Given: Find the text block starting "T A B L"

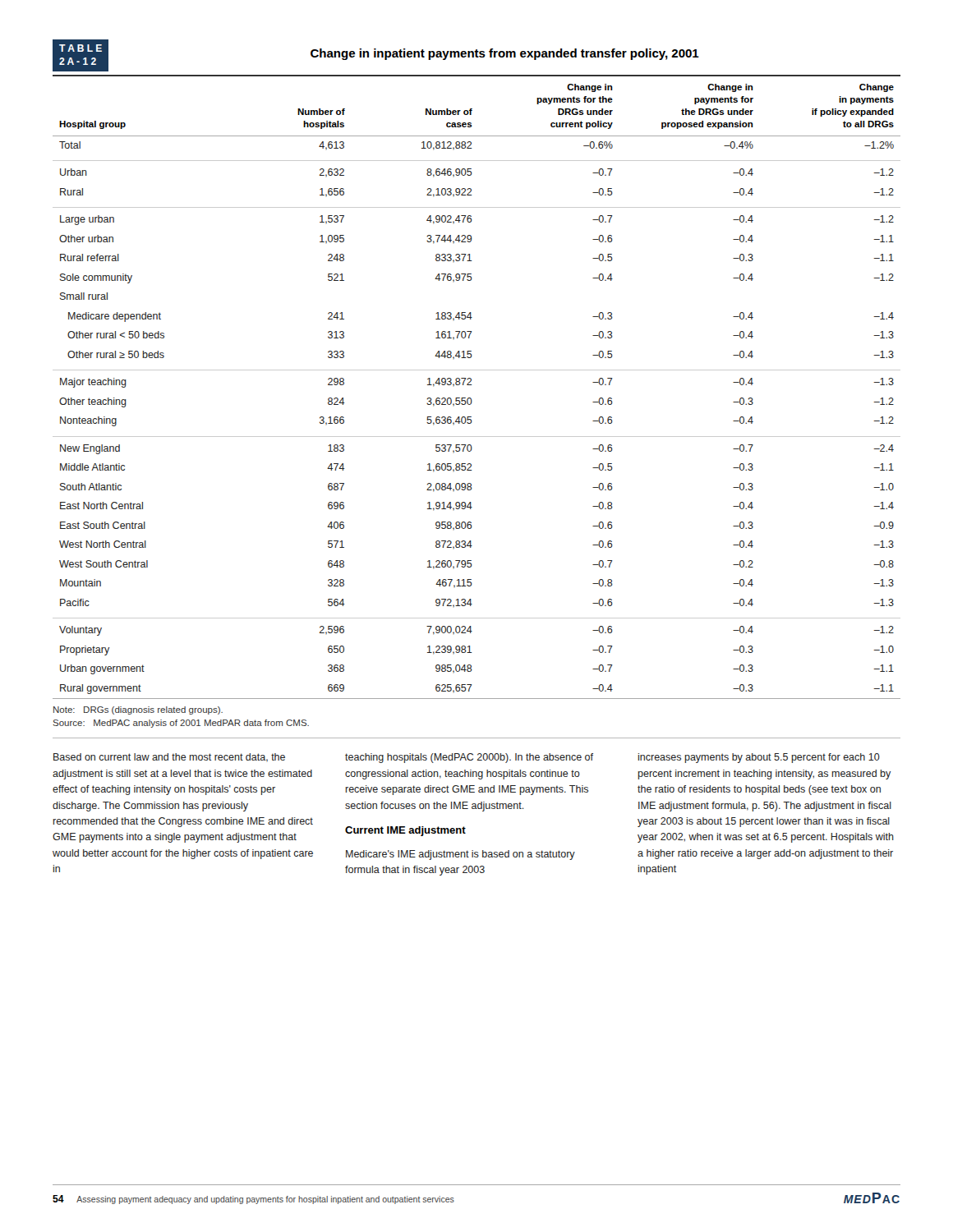Looking at the screenshot, I should 81,56.
